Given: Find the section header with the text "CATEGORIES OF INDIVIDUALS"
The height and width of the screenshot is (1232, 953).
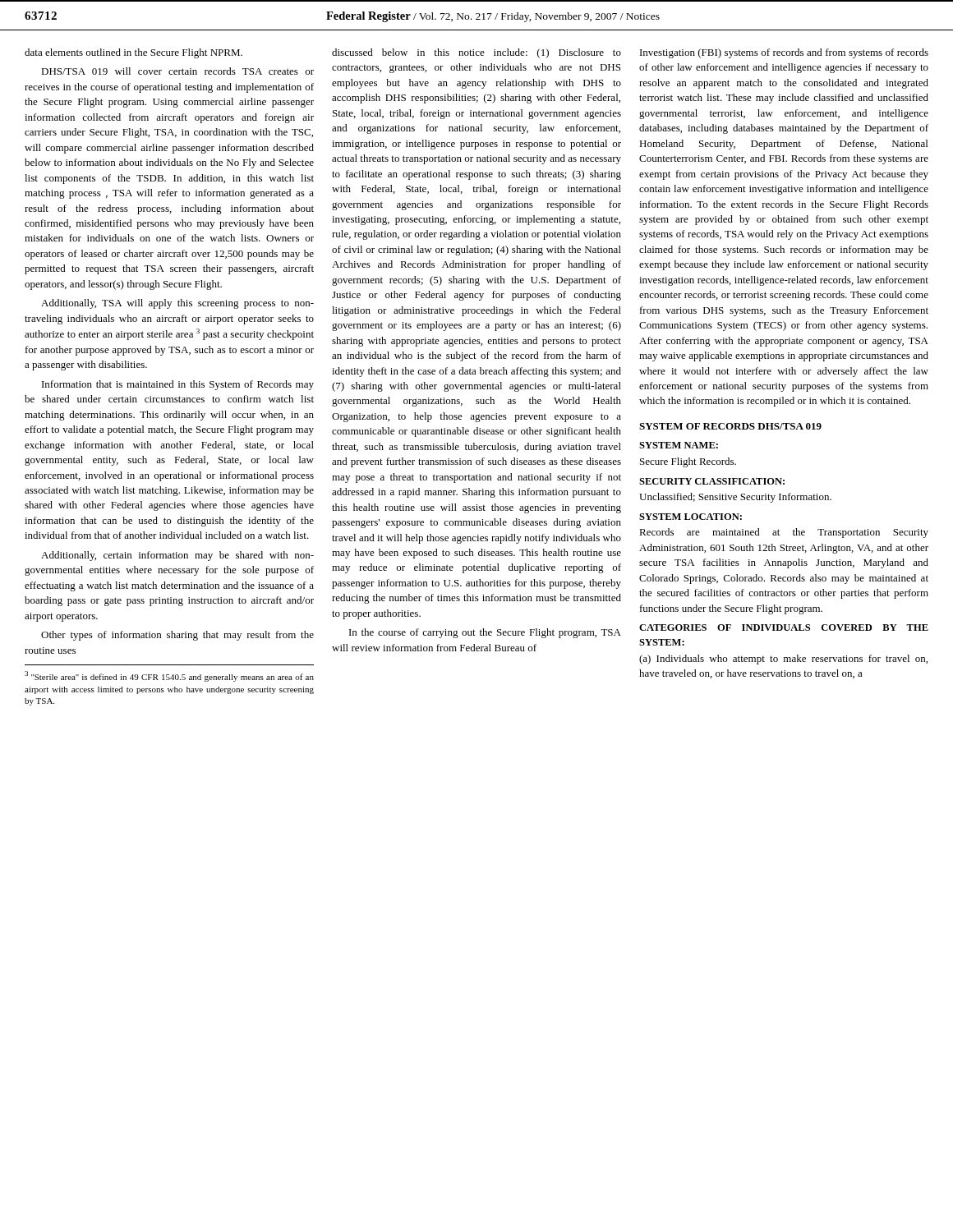Looking at the screenshot, I should (784, 635).
